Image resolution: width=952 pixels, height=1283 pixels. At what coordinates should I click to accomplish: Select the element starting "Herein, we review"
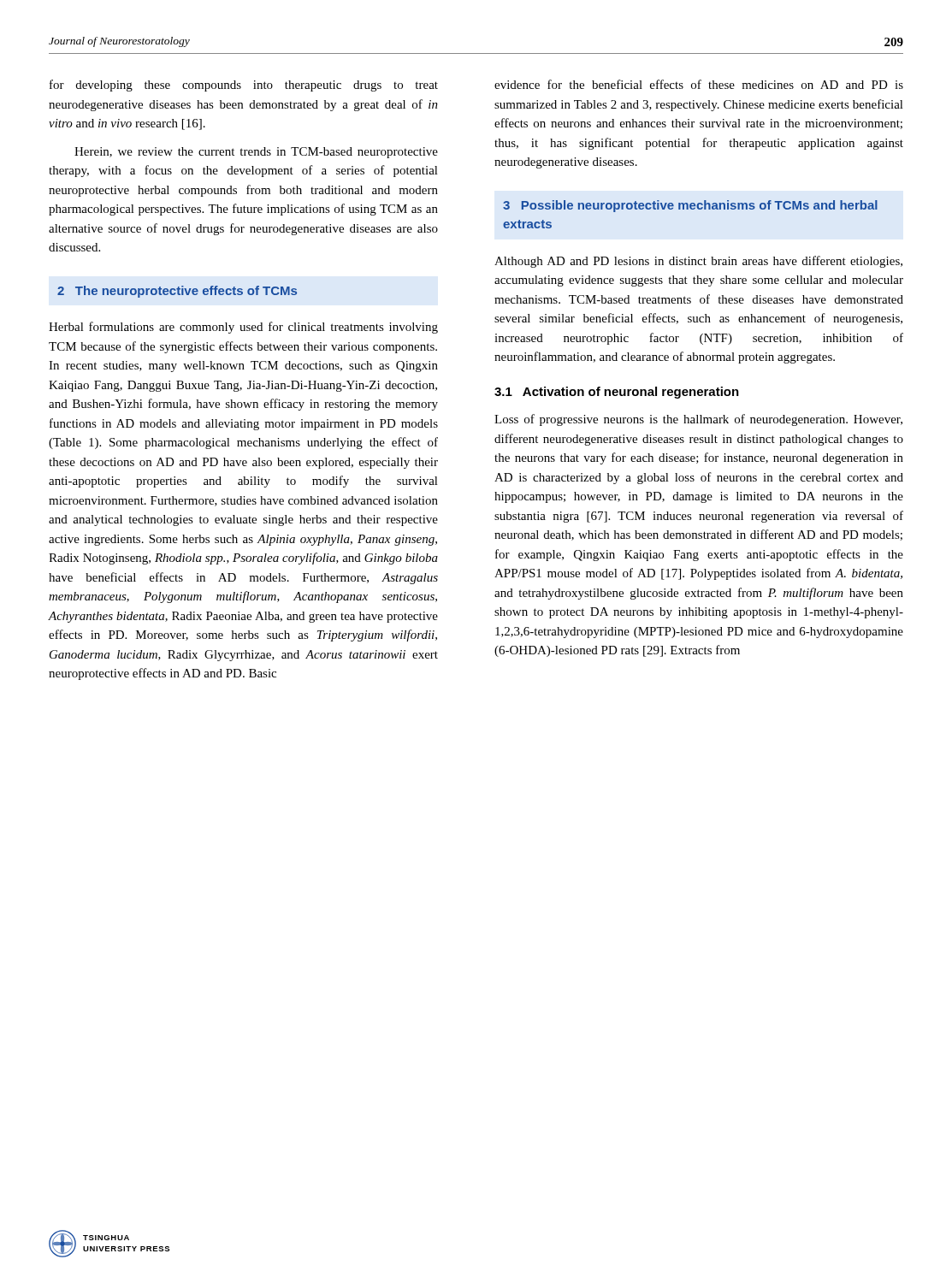coord(243,199)
